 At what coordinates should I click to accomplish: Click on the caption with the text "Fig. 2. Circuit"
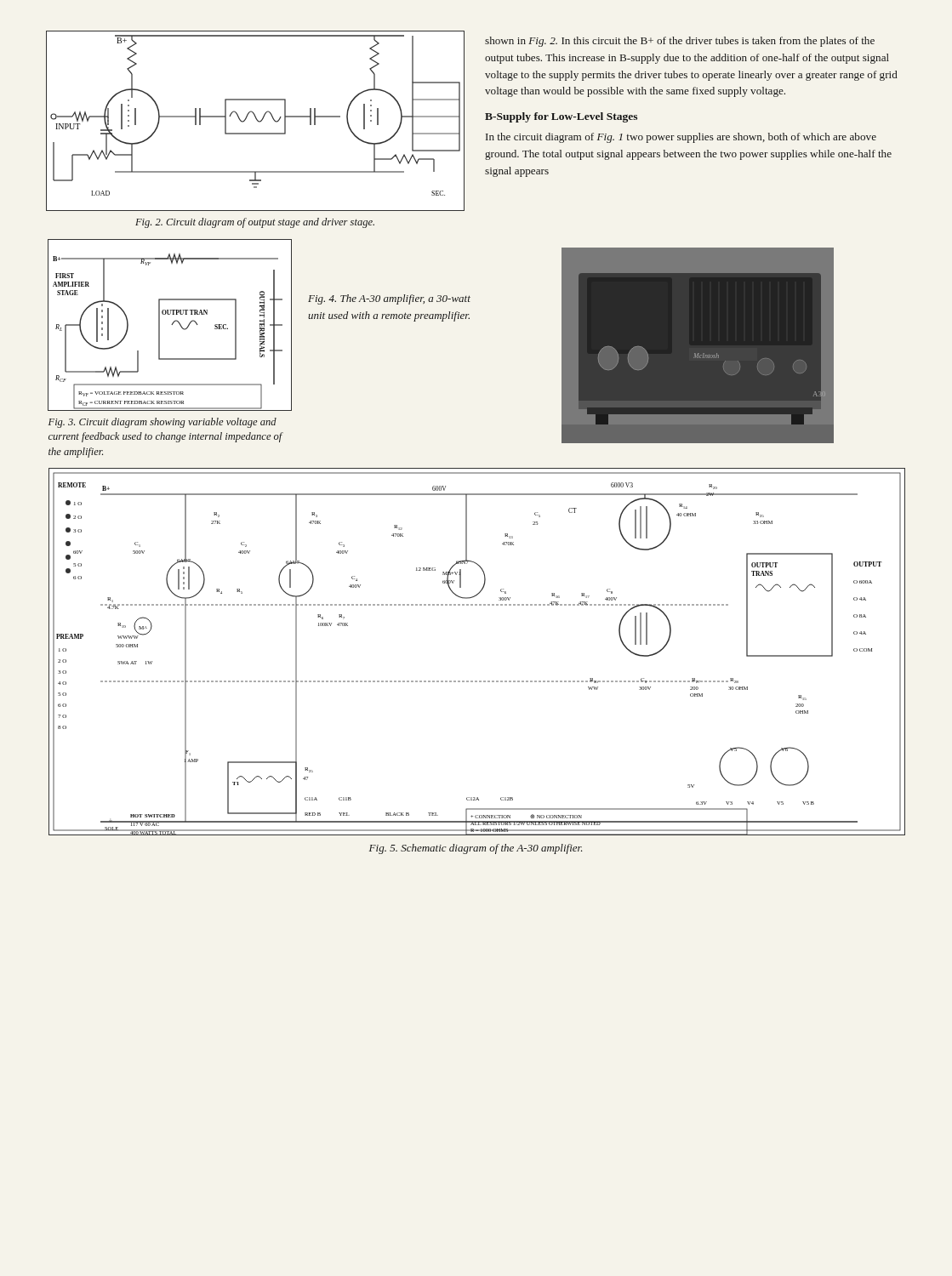tap(255, 222)
